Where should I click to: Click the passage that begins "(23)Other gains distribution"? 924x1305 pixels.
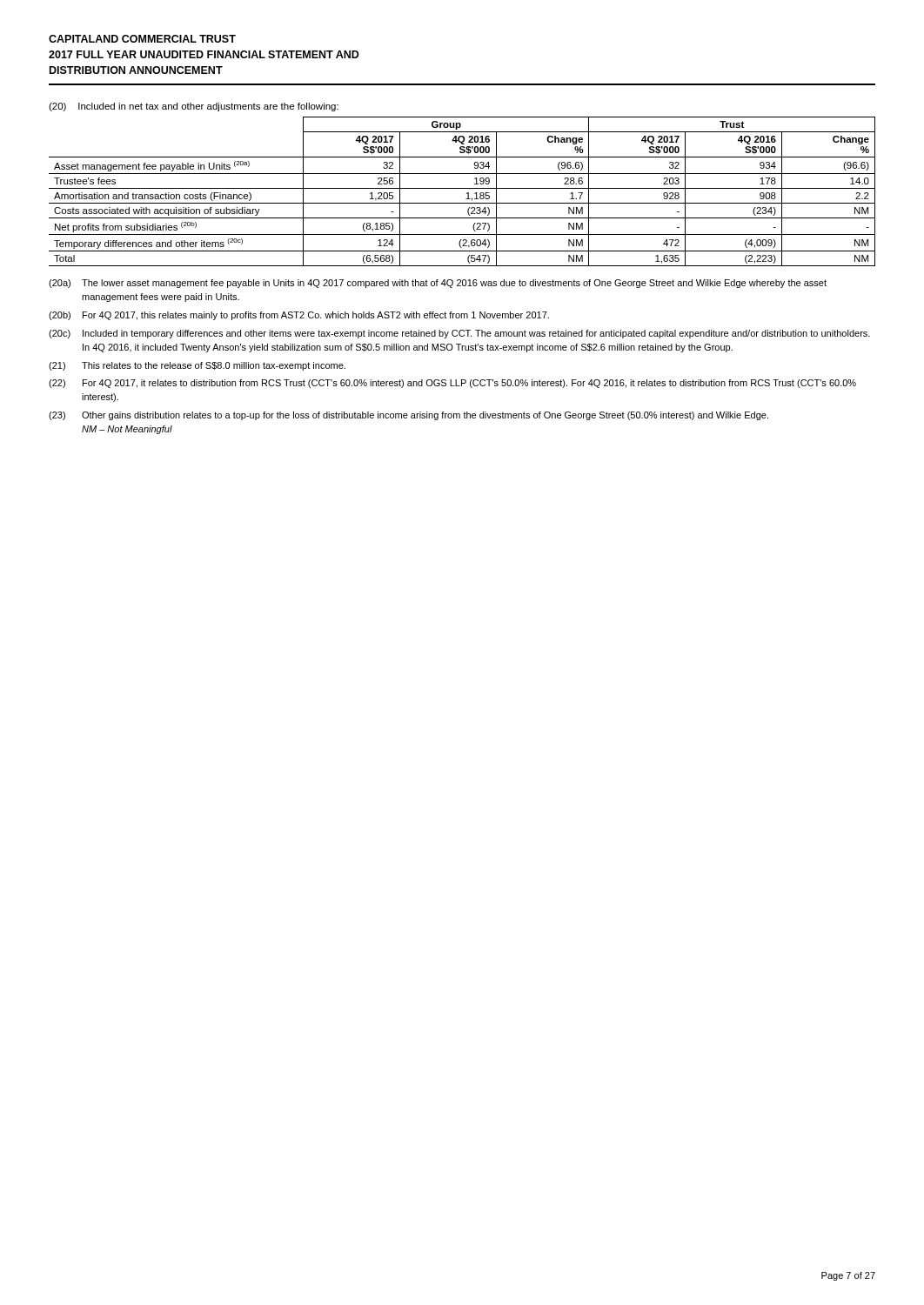pos(460,423)
